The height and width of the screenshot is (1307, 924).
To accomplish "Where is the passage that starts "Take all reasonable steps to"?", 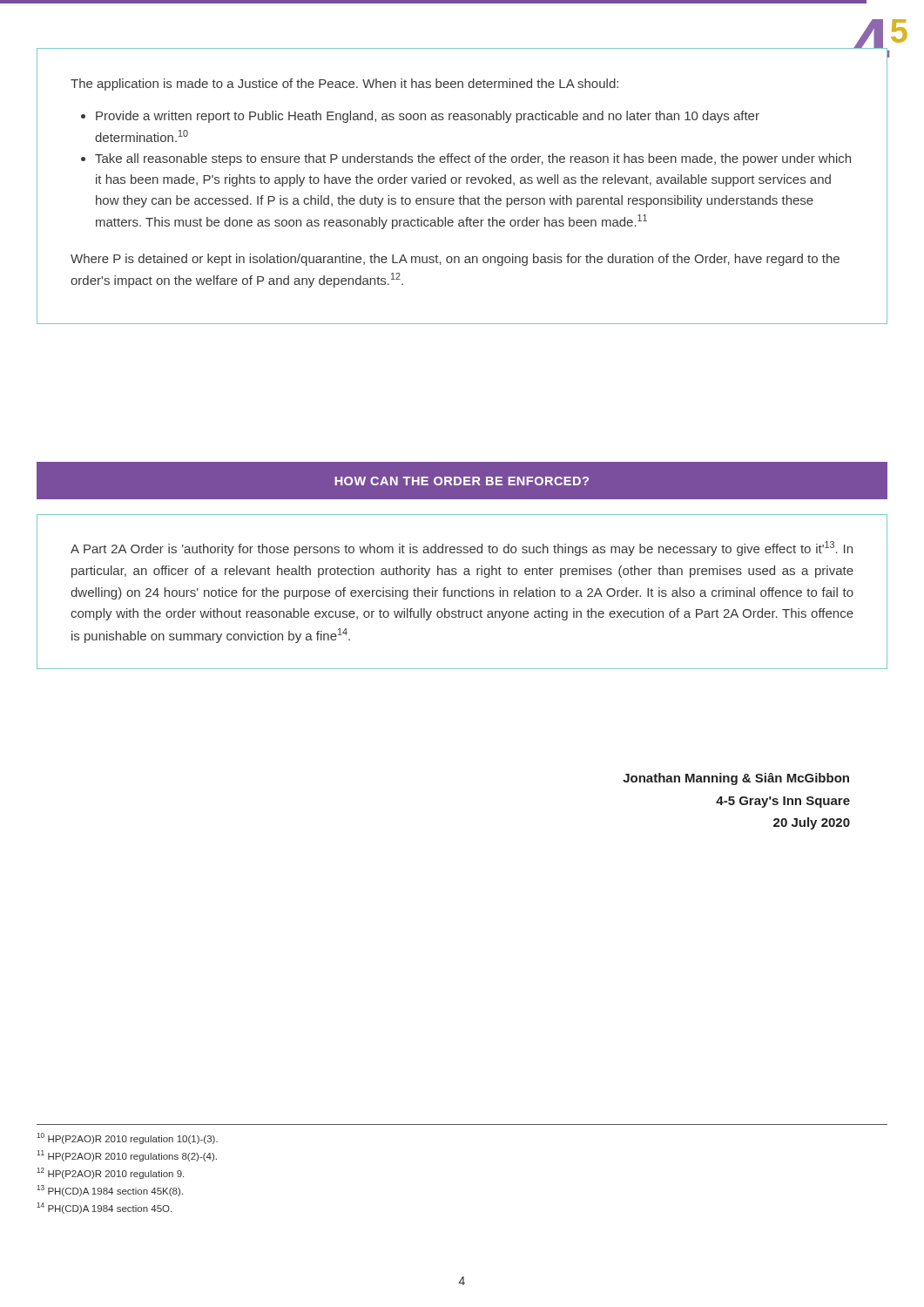I will (x=474, y=191).
